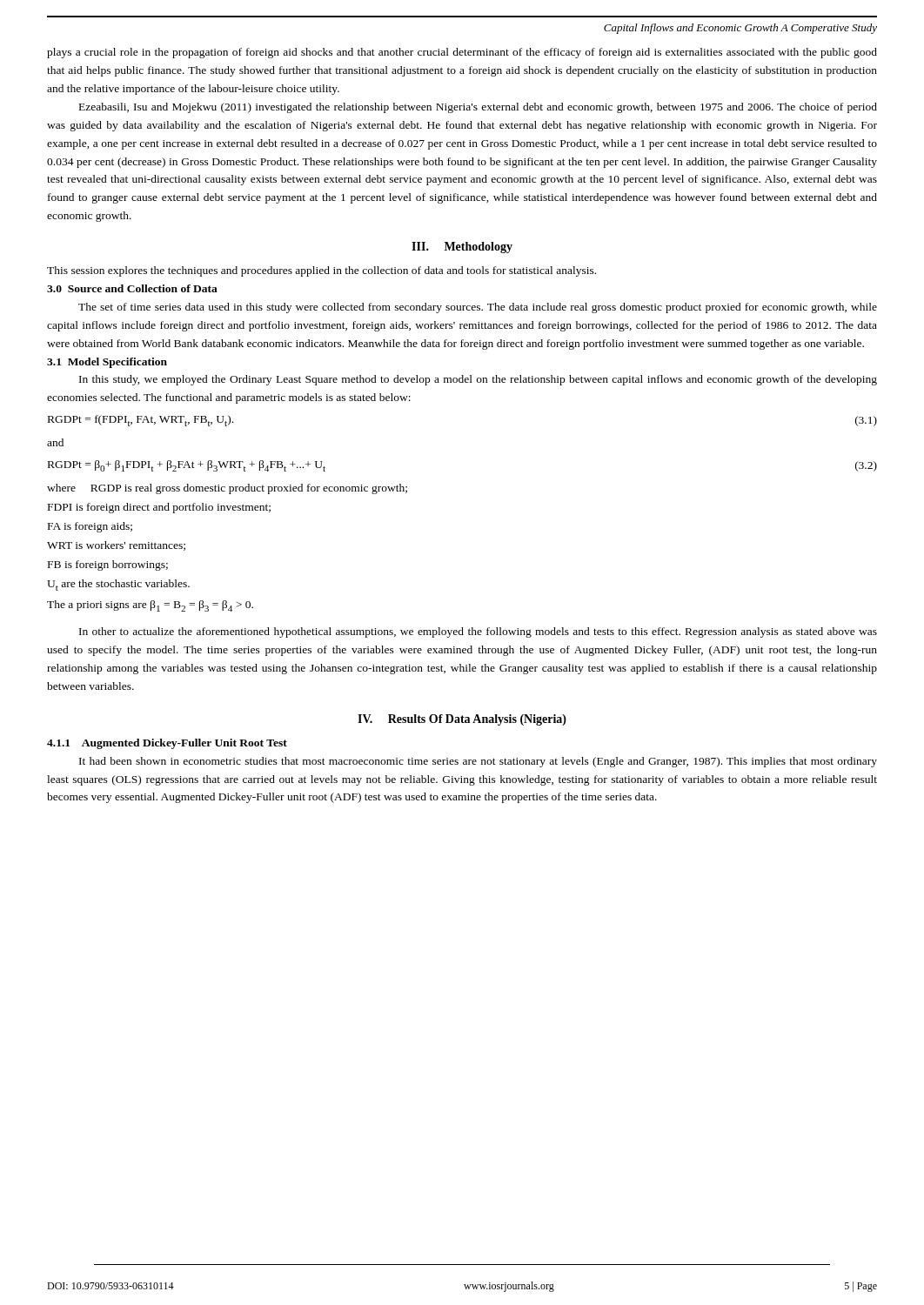
Task: Select the formula with the text "RGDPt = f(FDPIt, FAt,"
Action: pyautogui.click(x=143, y=421)
